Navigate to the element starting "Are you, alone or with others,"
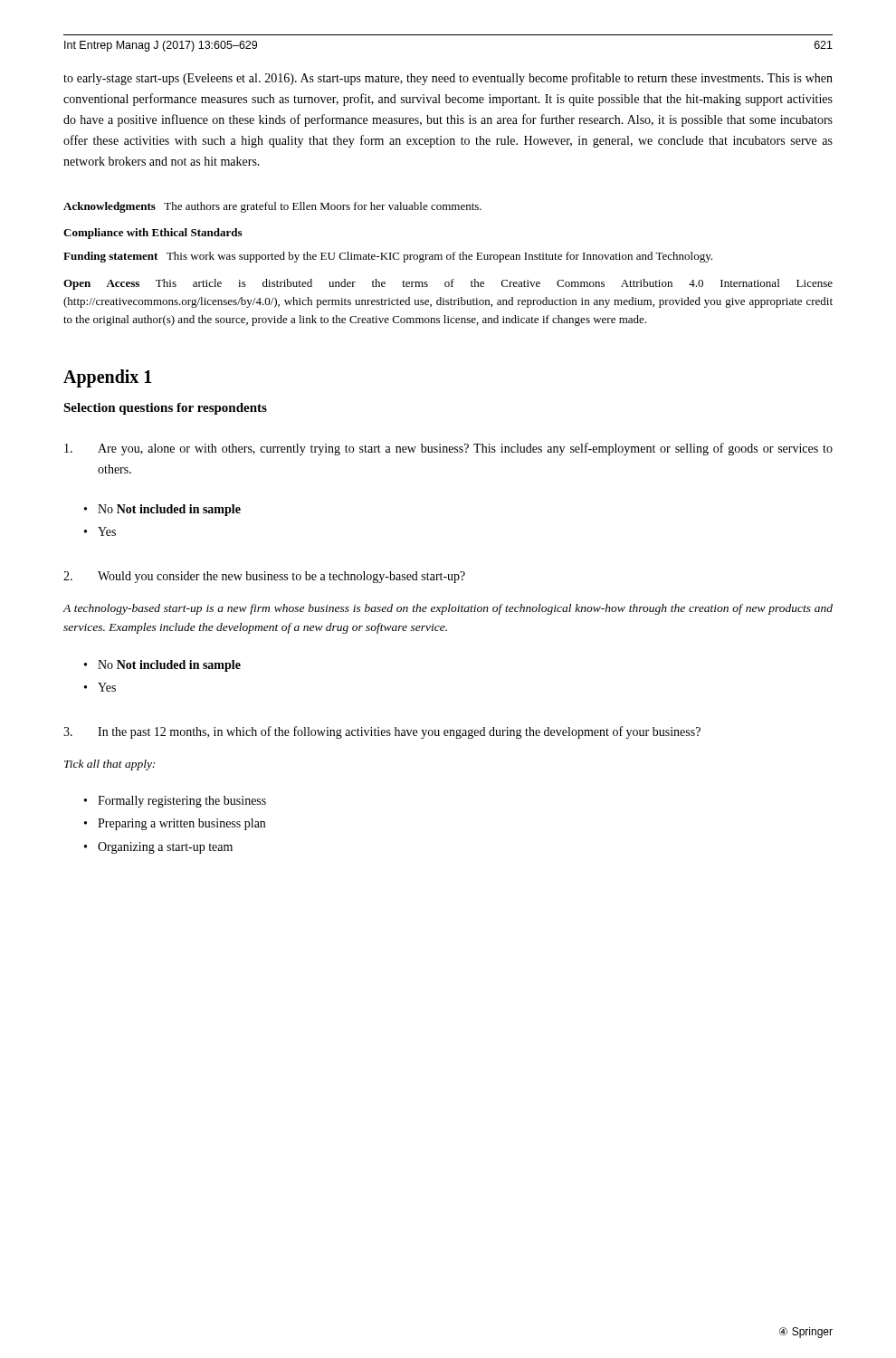Image resolution: width=896 pixels, height=1358 pixels. coord(448,459)
